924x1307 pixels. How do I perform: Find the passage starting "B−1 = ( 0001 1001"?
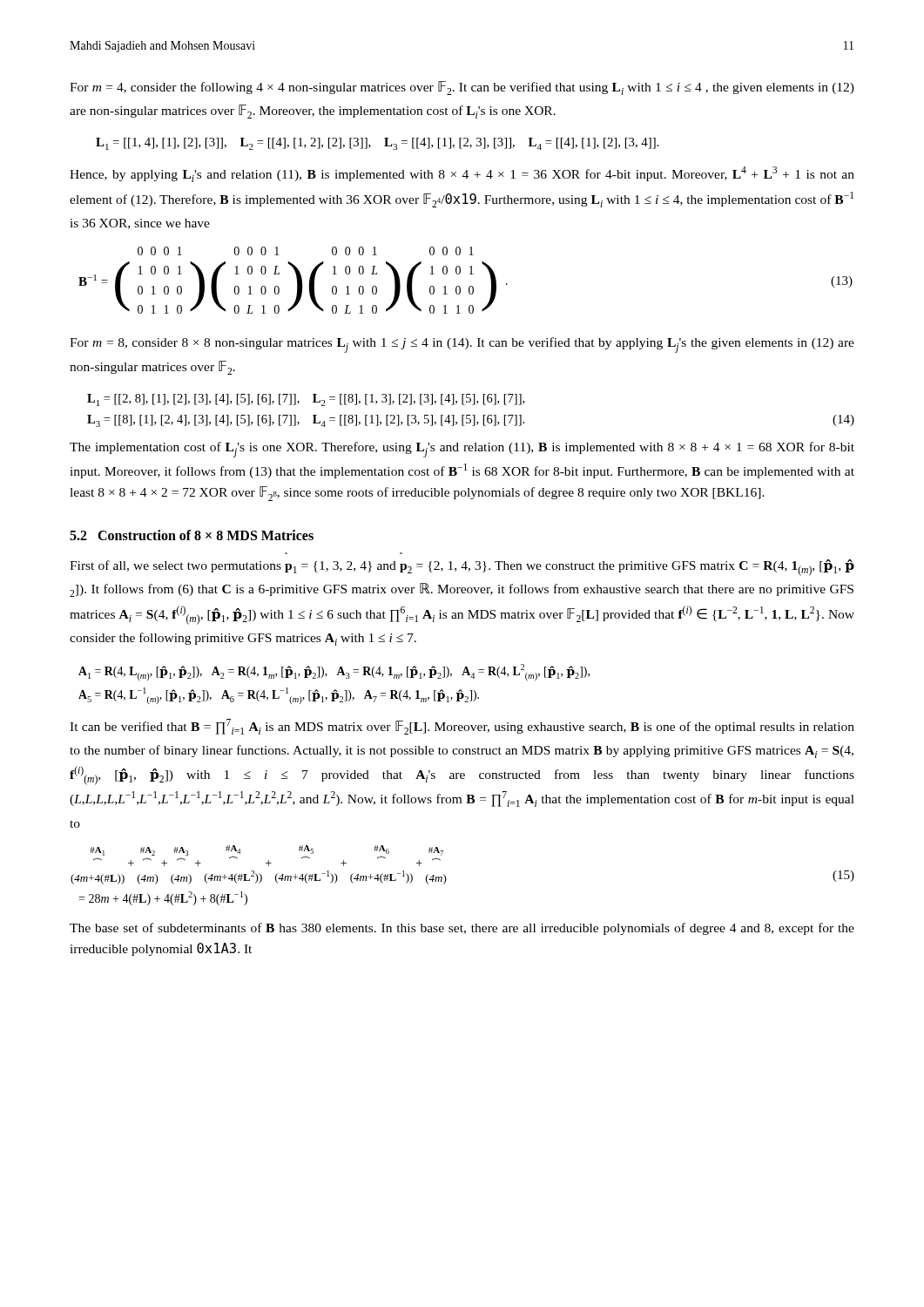462,281
